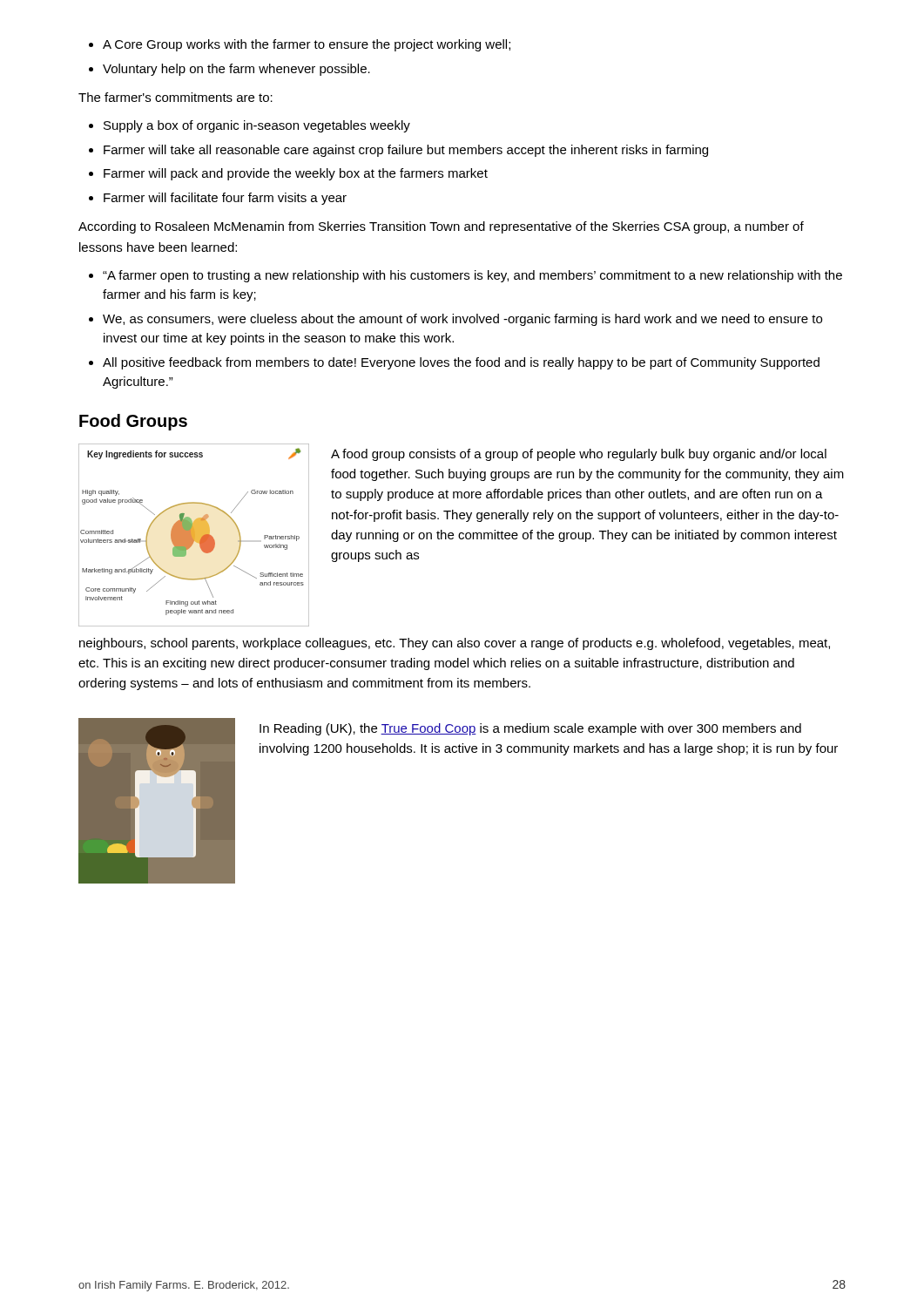Image resolution: width=924 pixels, height=1307 pixels.
Task: Locate the infographic
Action: 196,536
